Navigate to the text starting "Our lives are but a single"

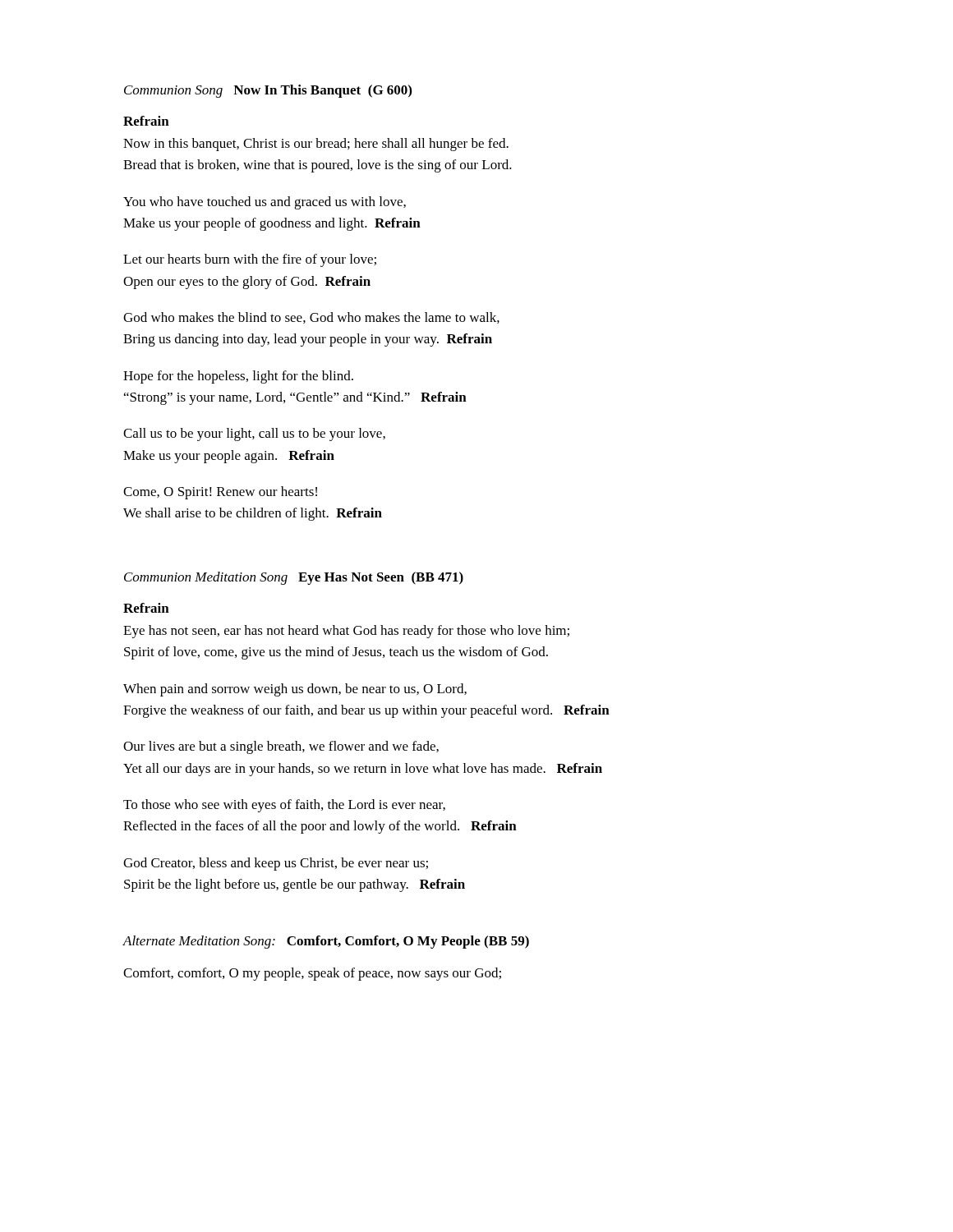[x=363, y=757]
